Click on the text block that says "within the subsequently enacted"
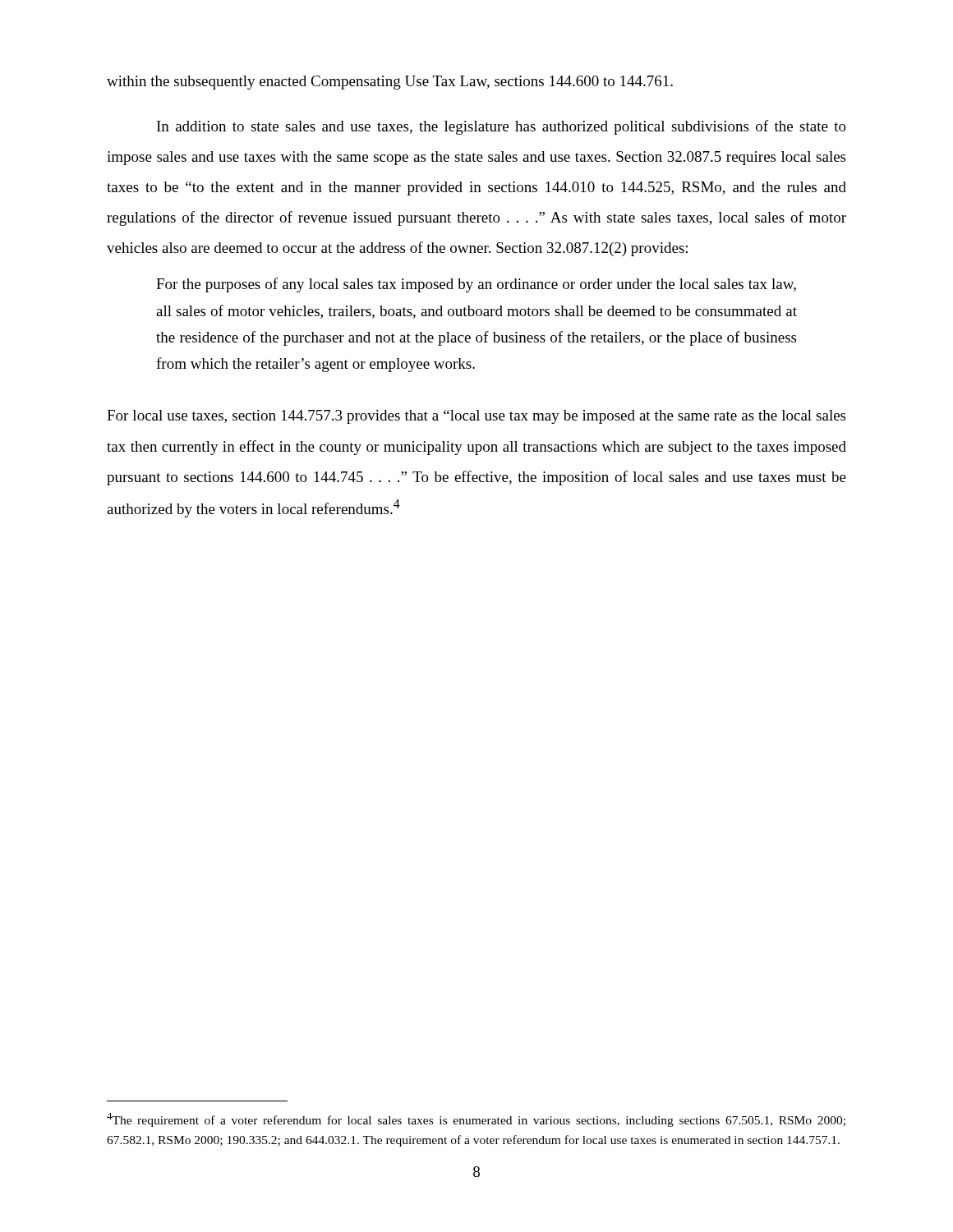953x1232 pixels. tap(390, 81)
